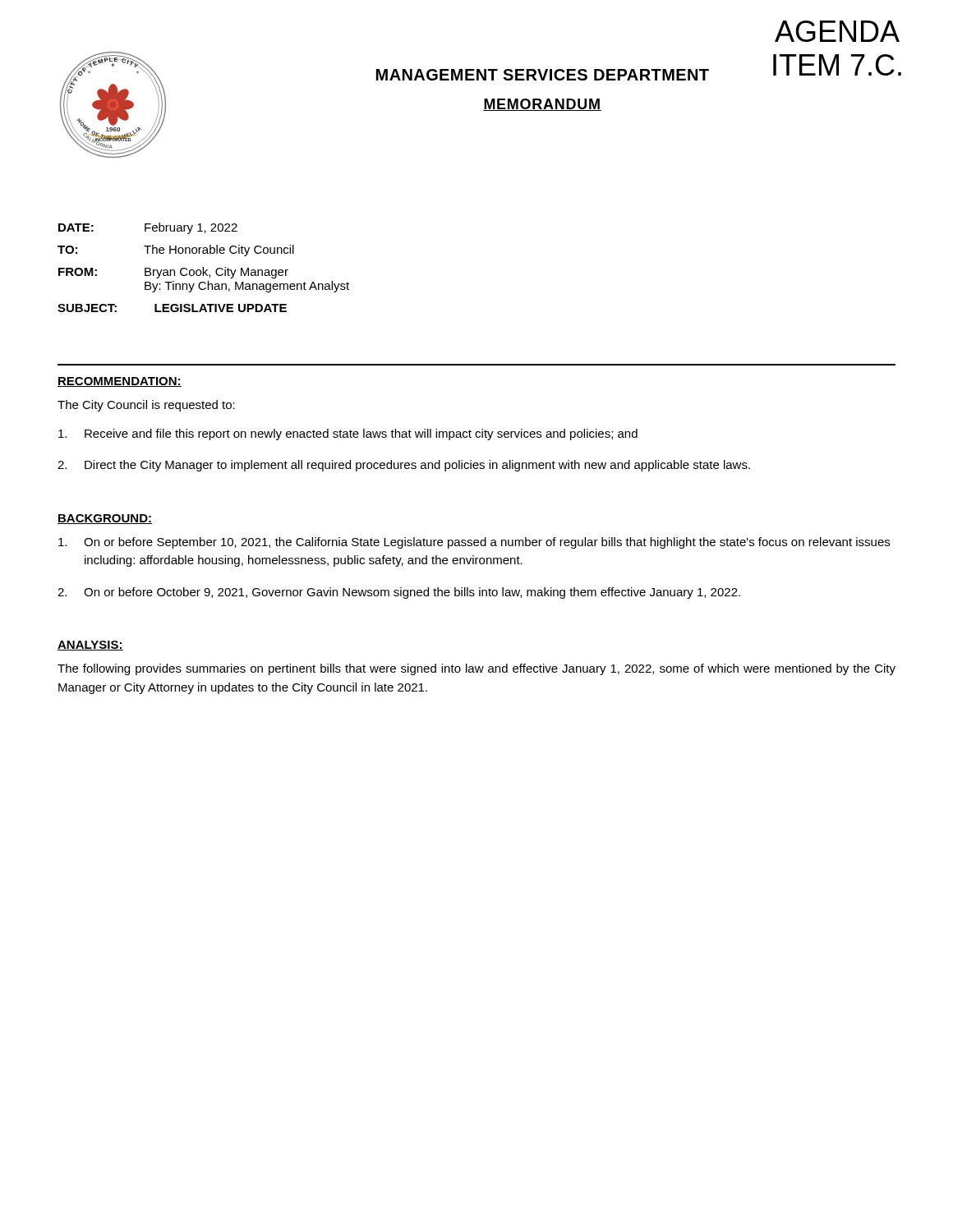Find the element starting "MANAGEMENT SERVICES DEPARTMENT"
This screenshot has width=953, height=1232.
(x=542, y=75)
